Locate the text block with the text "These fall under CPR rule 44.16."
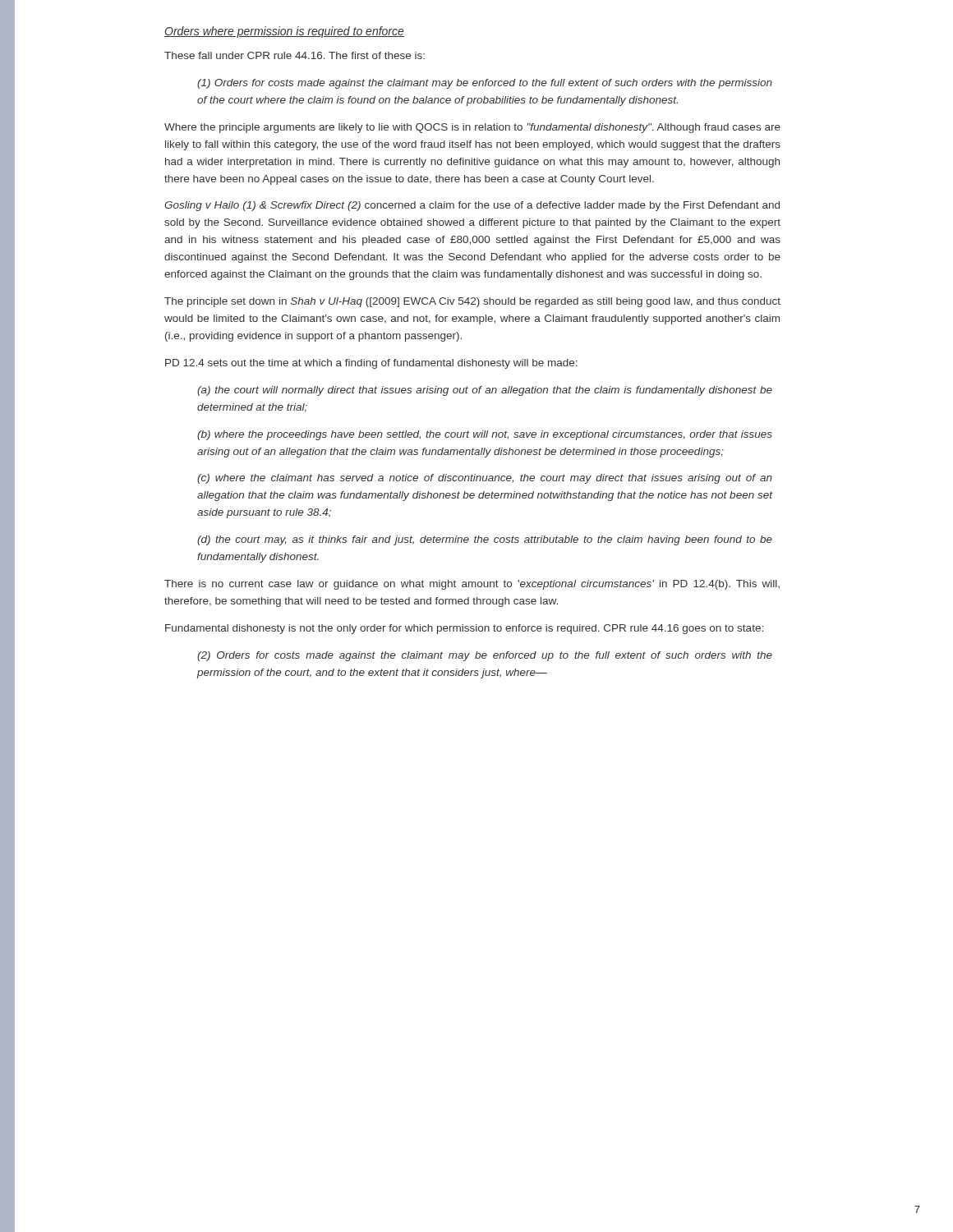The image size is (953, 1232). point(295,55)
